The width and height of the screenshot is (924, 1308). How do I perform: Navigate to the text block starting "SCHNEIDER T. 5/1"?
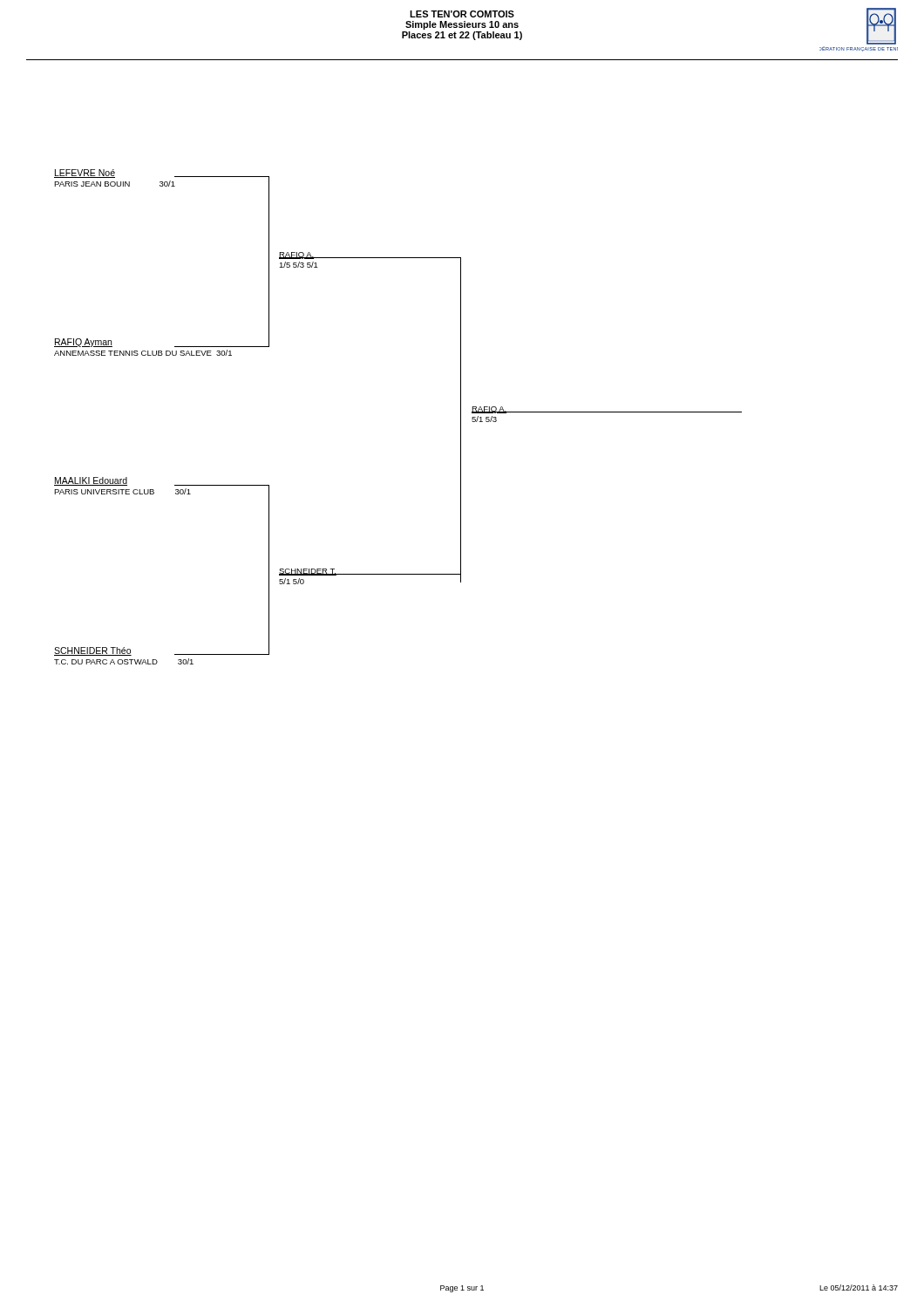pyautogui.click(x=308, y=576)
